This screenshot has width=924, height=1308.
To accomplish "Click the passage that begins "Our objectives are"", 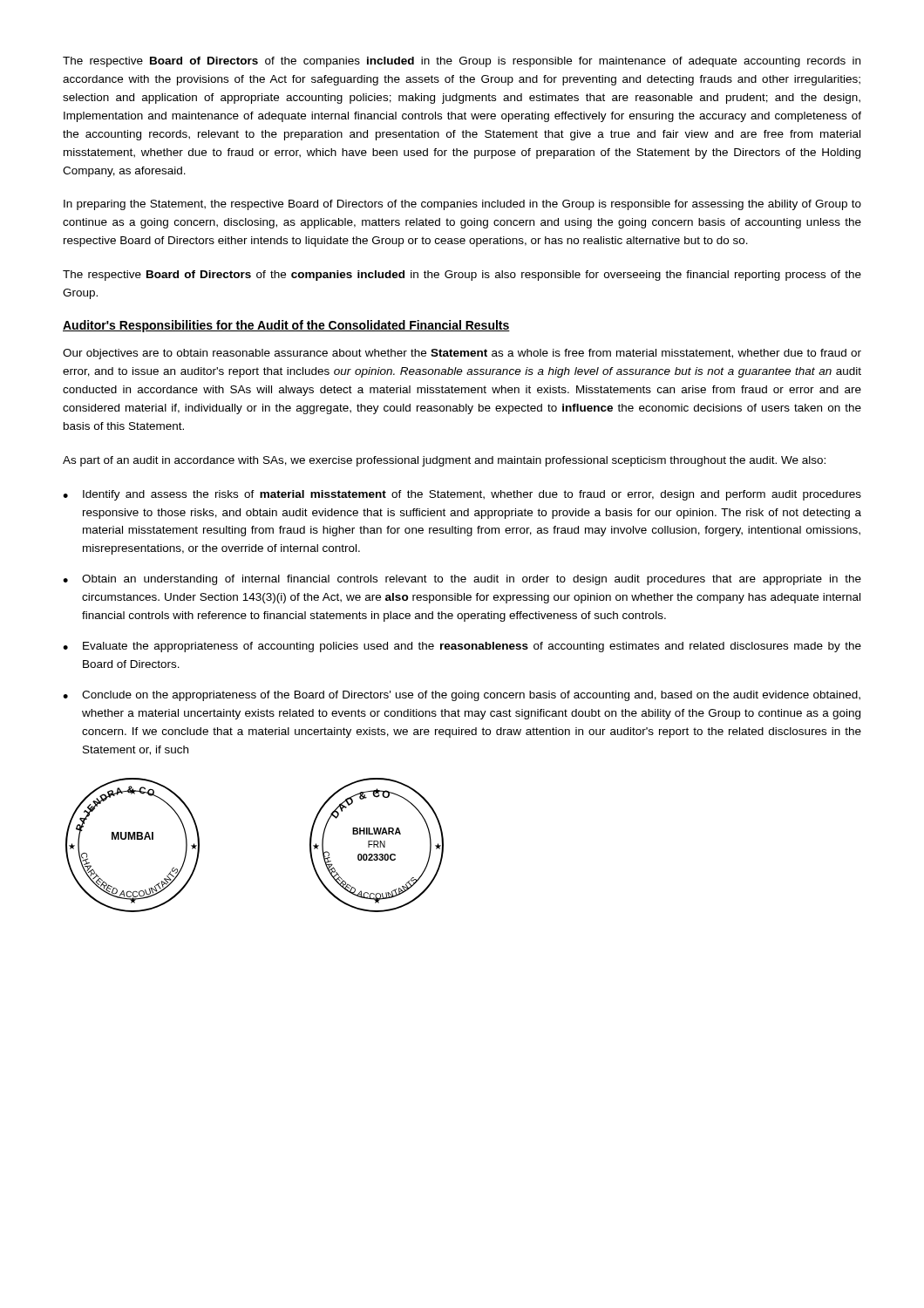I will tap(462, 389).
